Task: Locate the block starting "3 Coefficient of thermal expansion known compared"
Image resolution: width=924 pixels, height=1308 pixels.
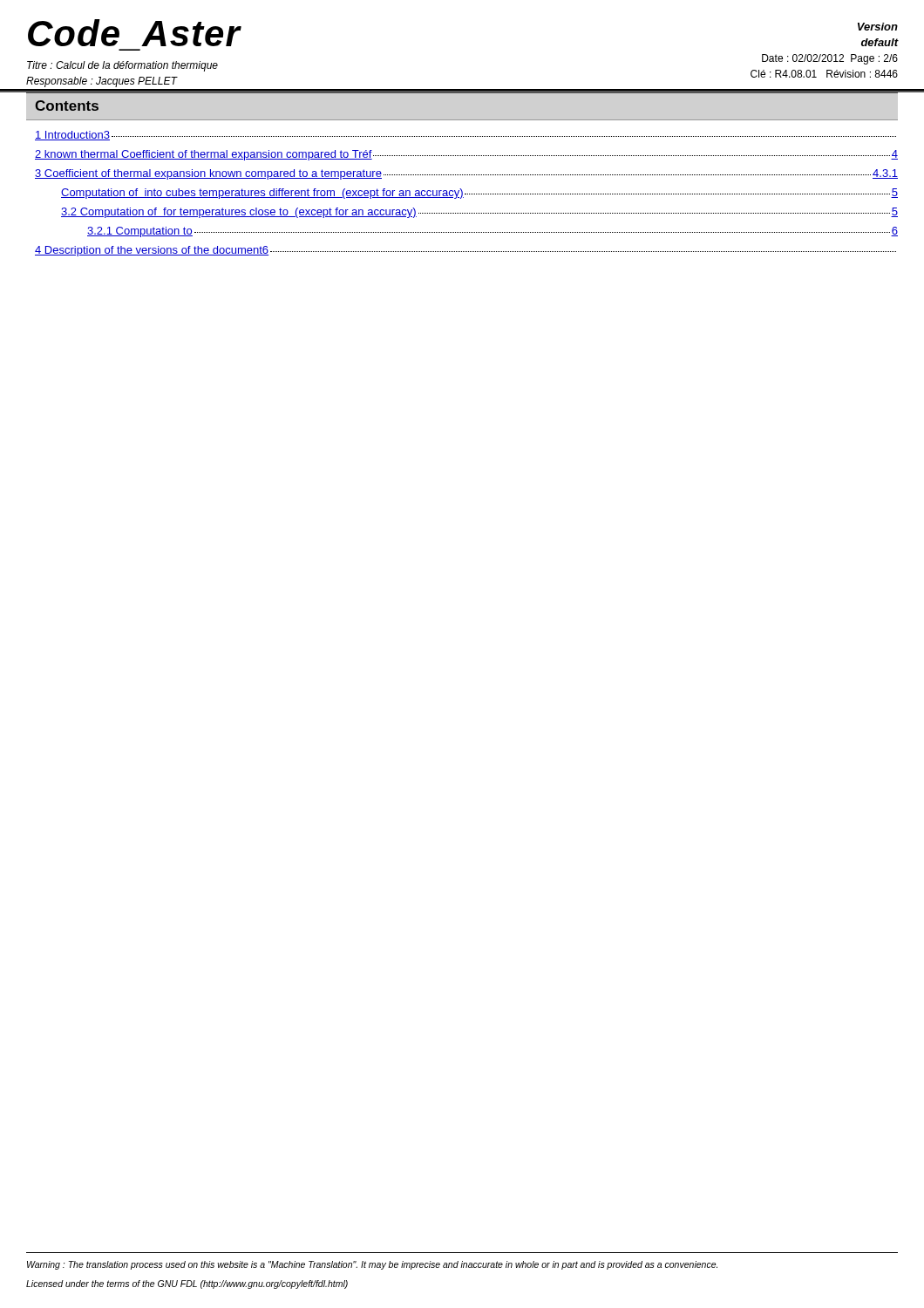Action: (x=466, y=171)
